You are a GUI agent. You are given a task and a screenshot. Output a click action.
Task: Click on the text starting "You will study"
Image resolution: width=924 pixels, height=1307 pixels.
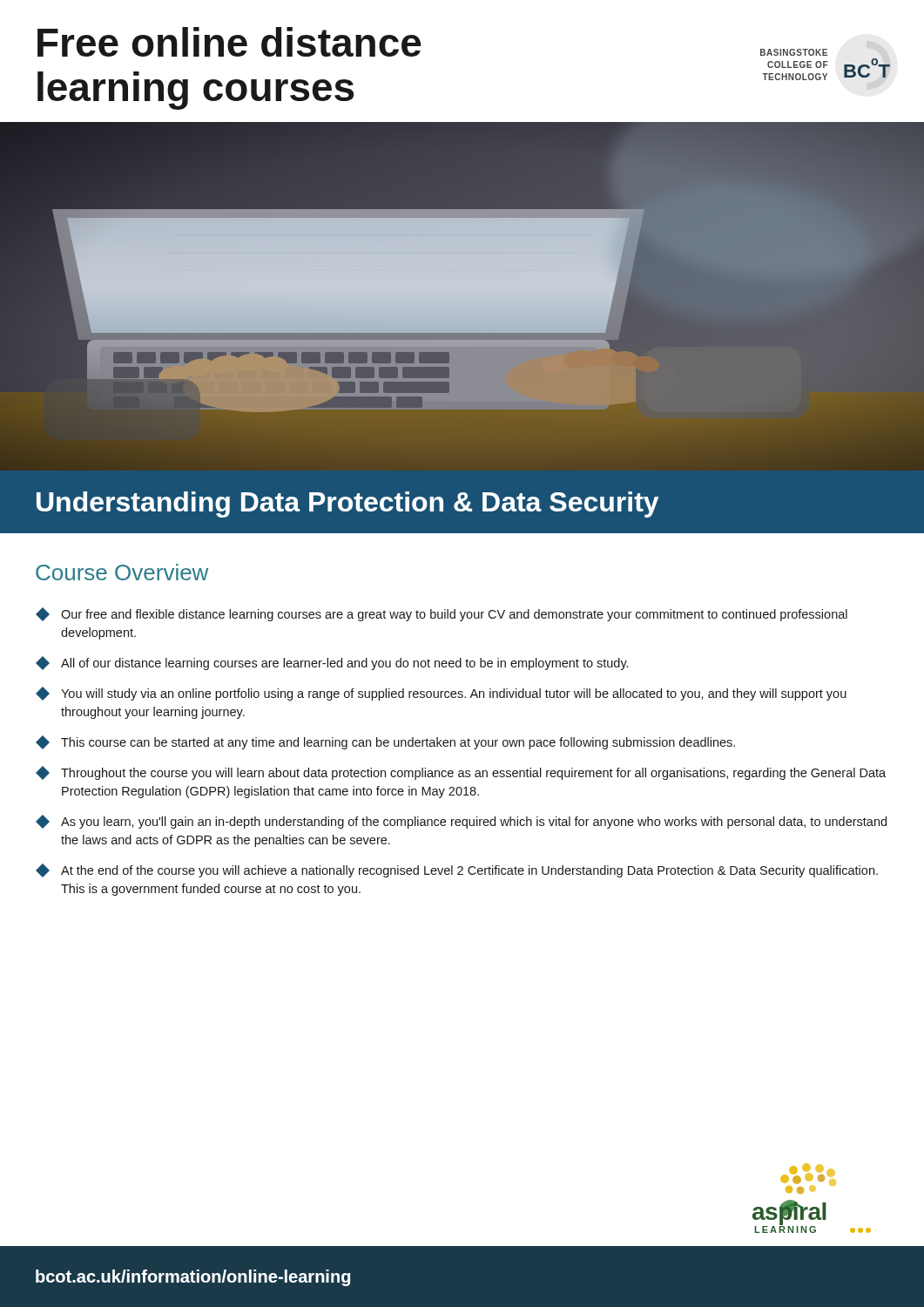point(462,703)
